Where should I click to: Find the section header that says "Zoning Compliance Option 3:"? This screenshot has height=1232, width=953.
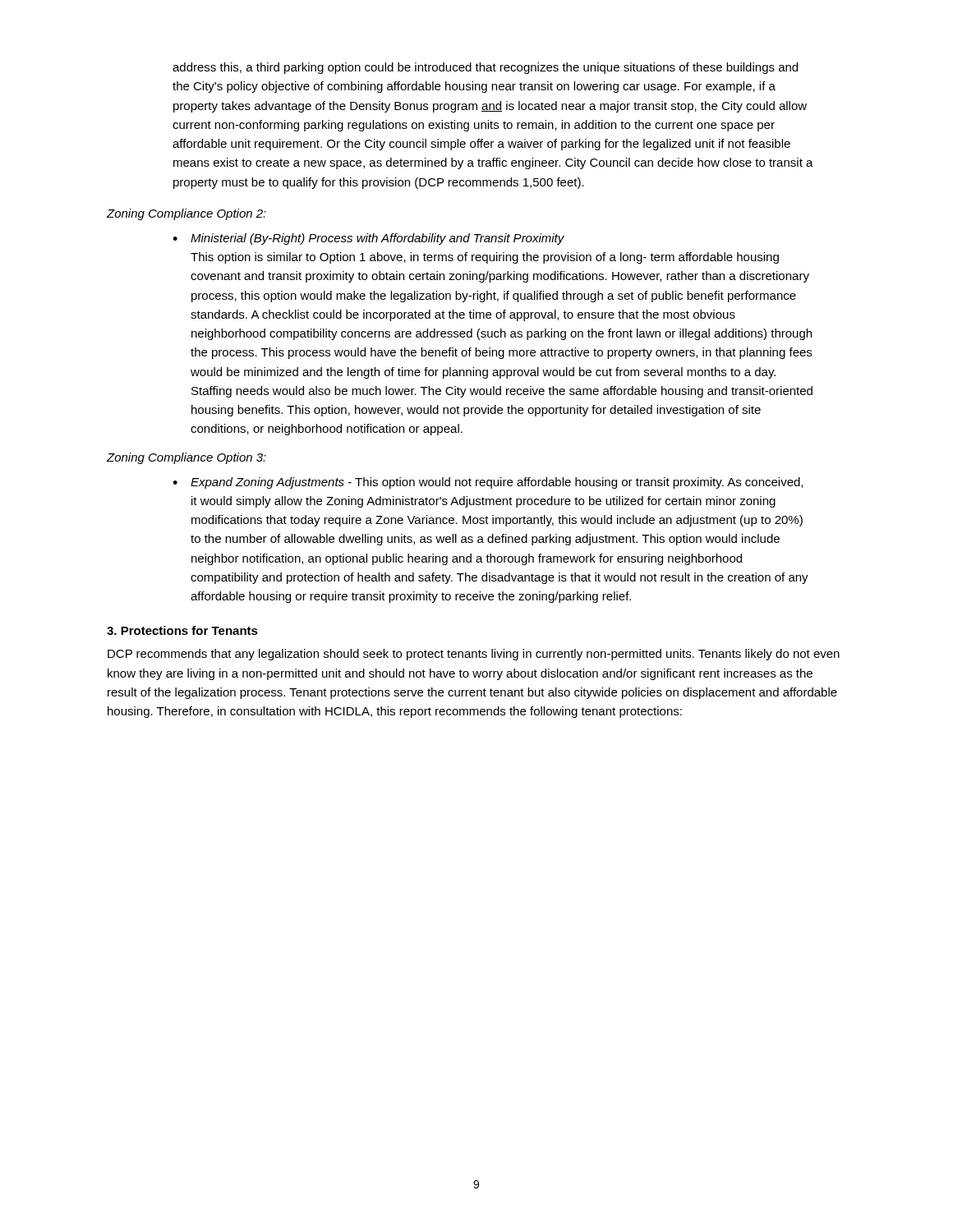point(187,457)
